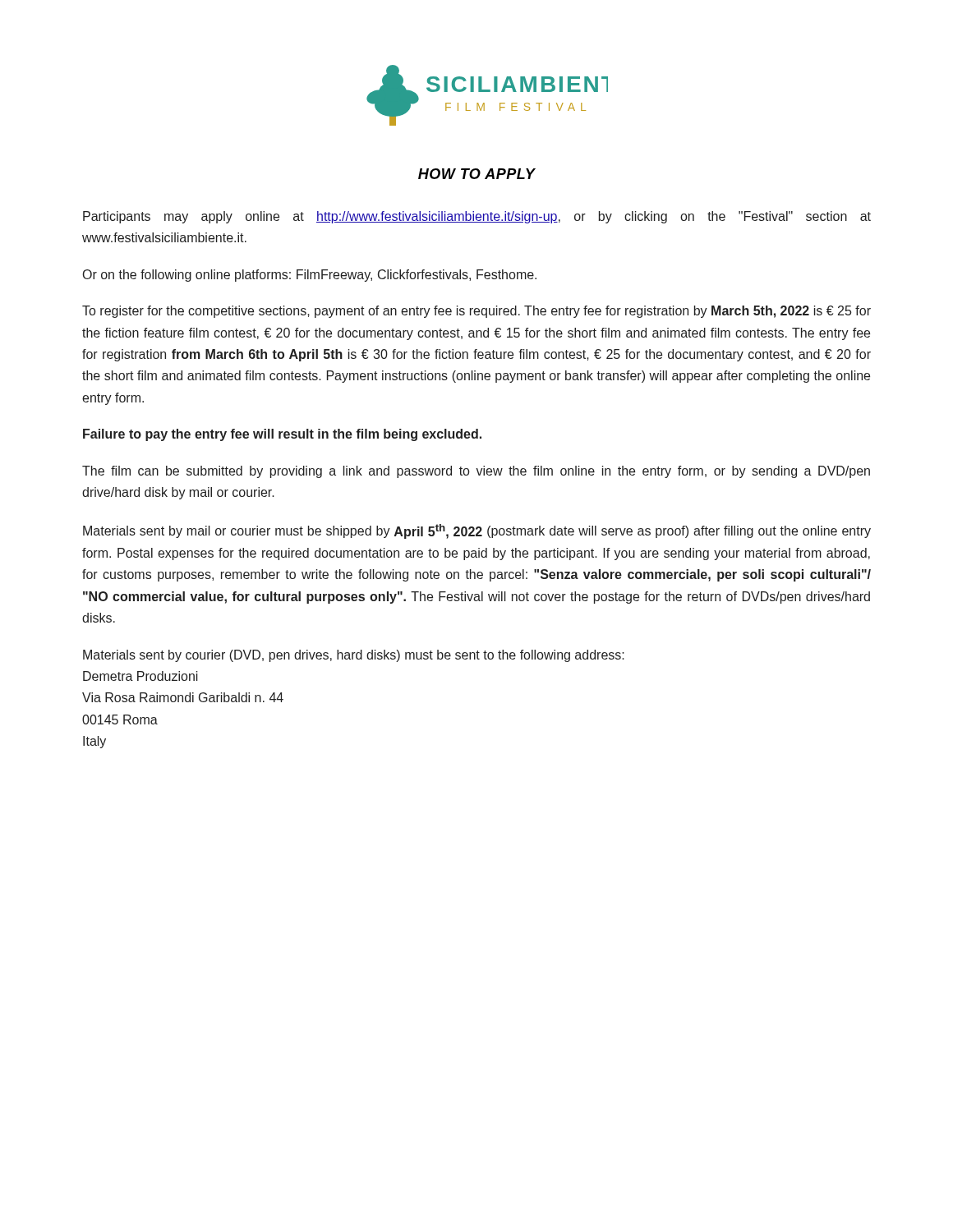Click on the text block that reads "Materials sent by courier (DVD, pen drives,"
953x1232 pixels.
coord(354,656)
